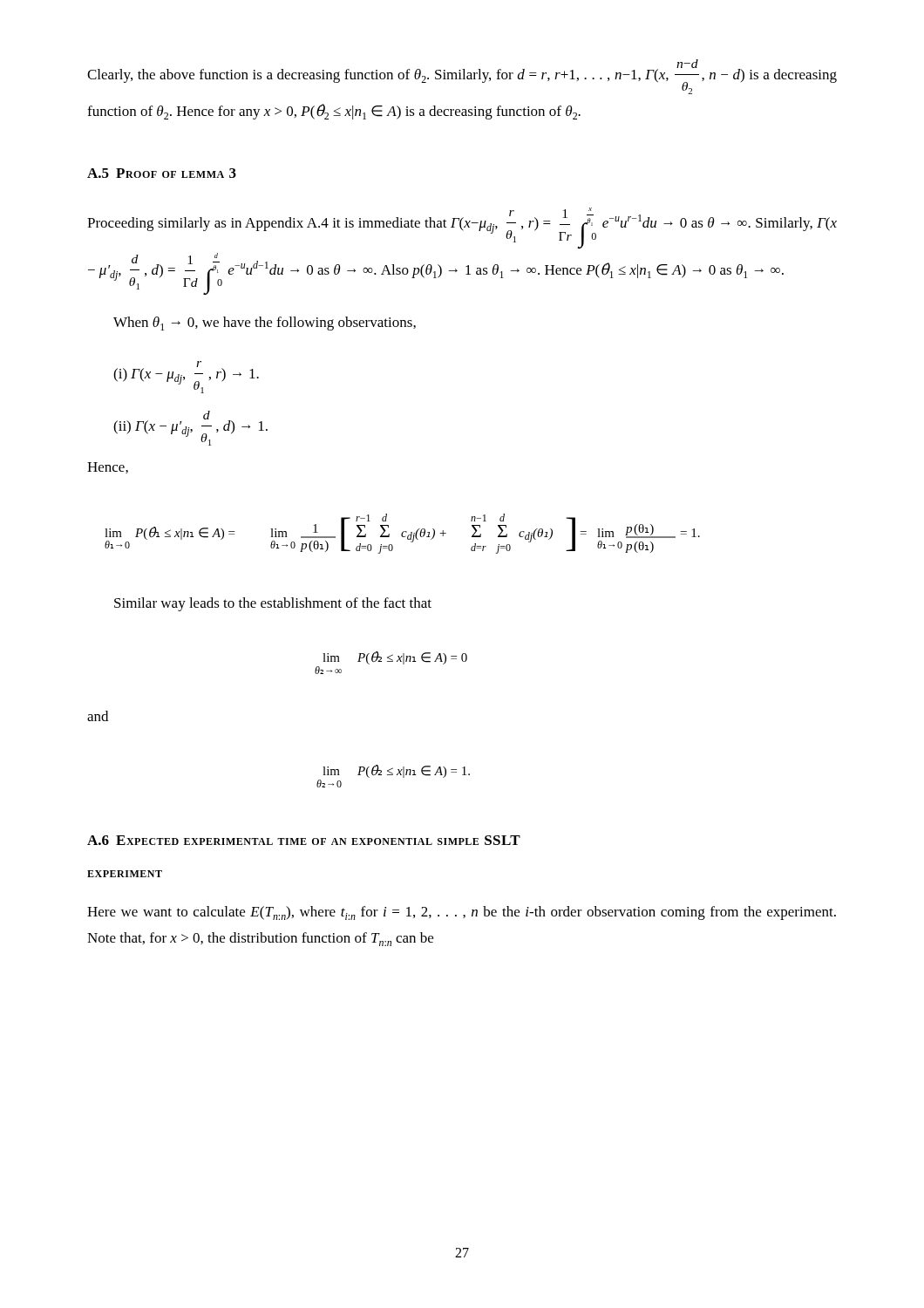Viewport: 924px width, 1308px height.
Task: Find the list item that says "(ii) Γ(x − μ′dj, dθ1, d) →"
Action: (191, 427)
